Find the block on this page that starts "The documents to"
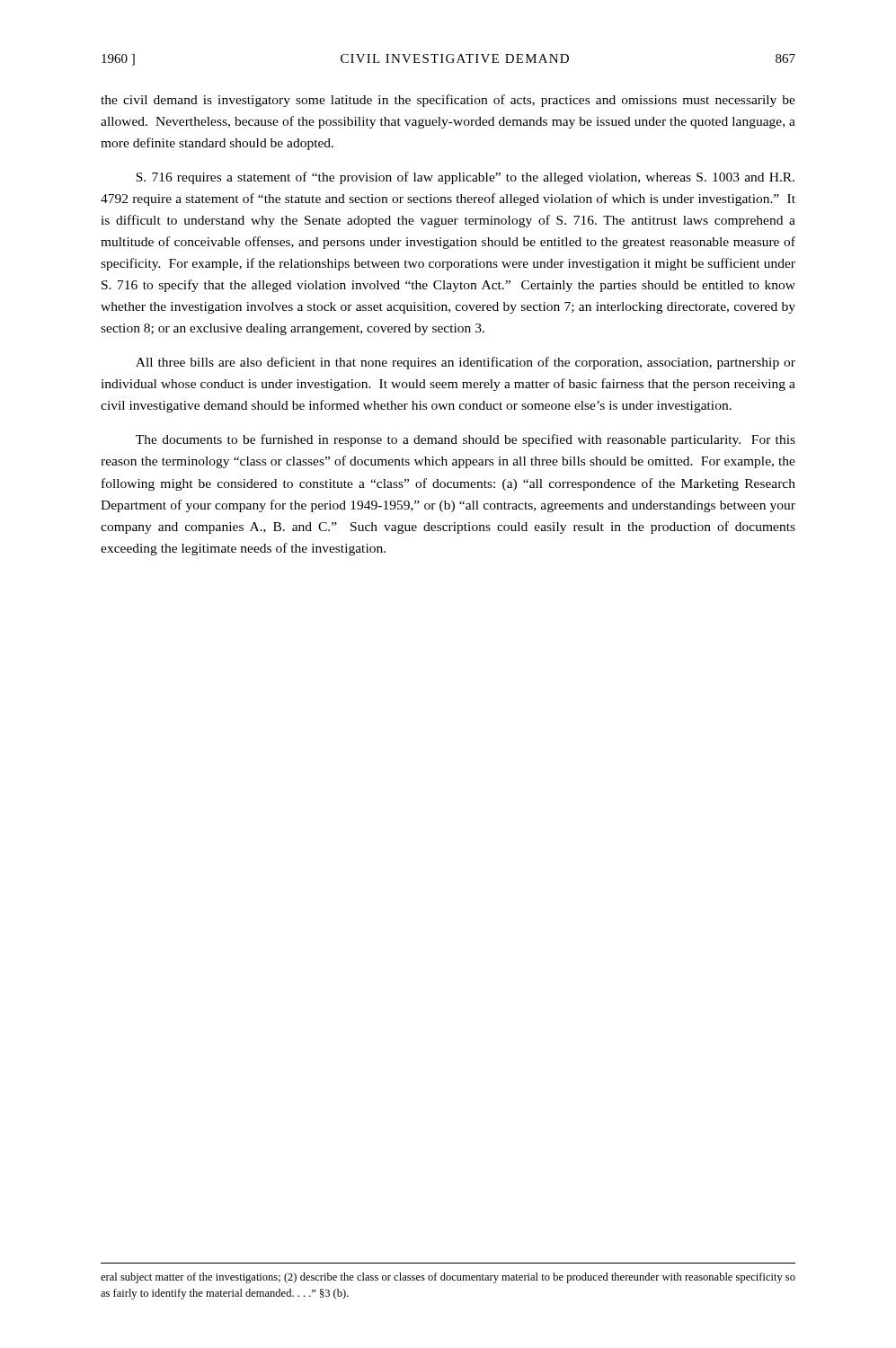Screen dimensions: 1348x896 (448, 493)
